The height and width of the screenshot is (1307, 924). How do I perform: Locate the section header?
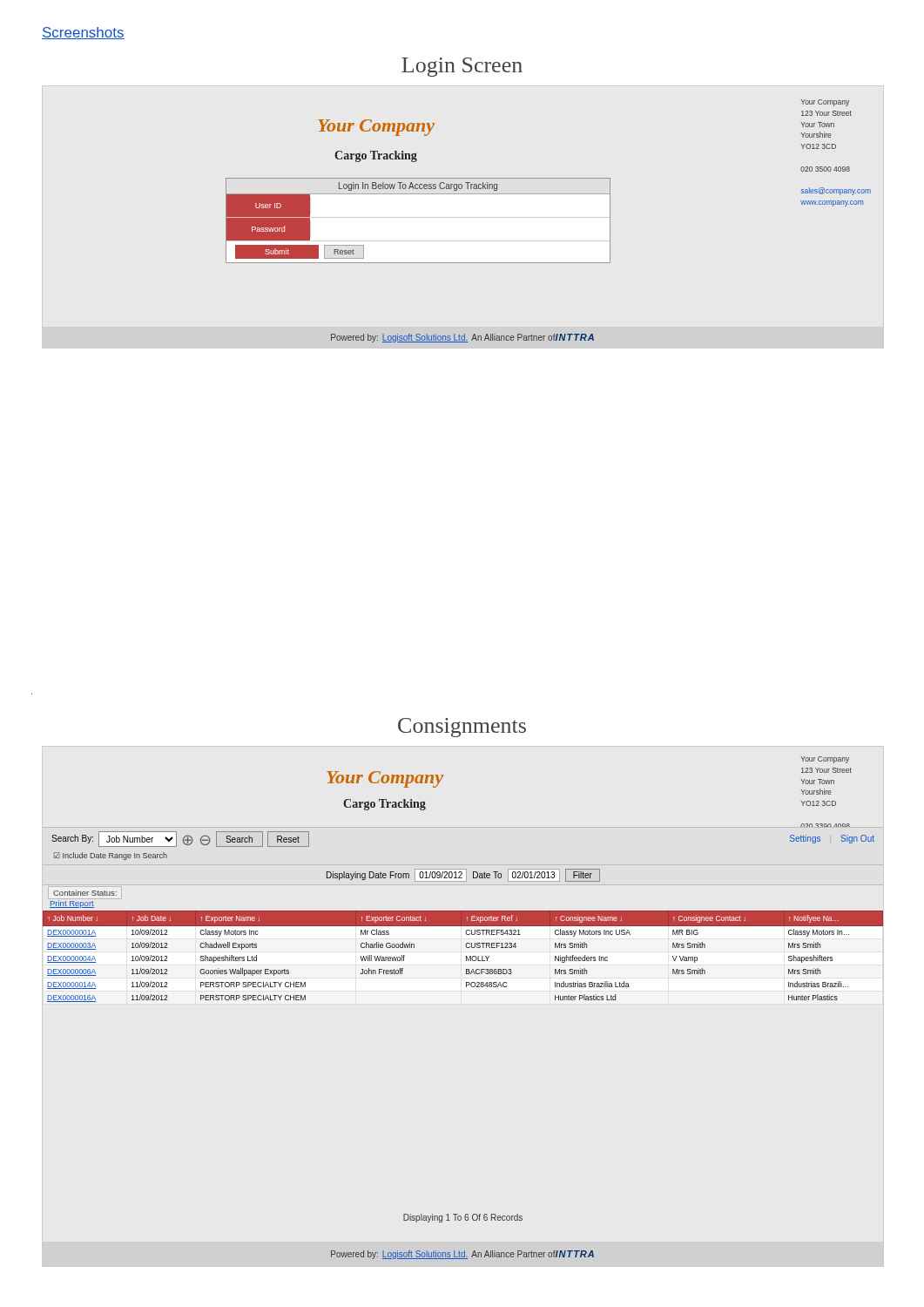pos(83,33)
